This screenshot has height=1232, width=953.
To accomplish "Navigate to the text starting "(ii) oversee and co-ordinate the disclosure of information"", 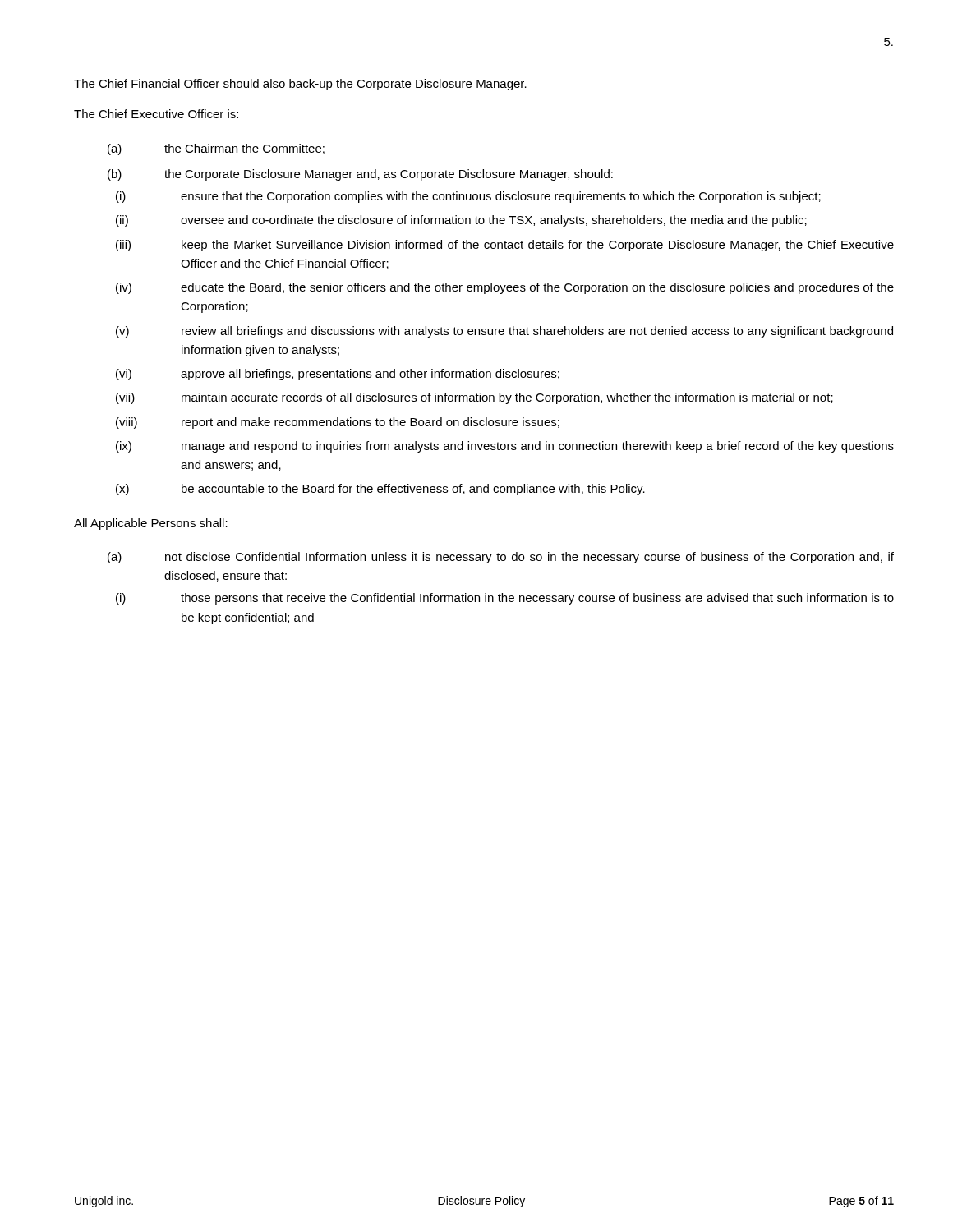I will [484, 220].
